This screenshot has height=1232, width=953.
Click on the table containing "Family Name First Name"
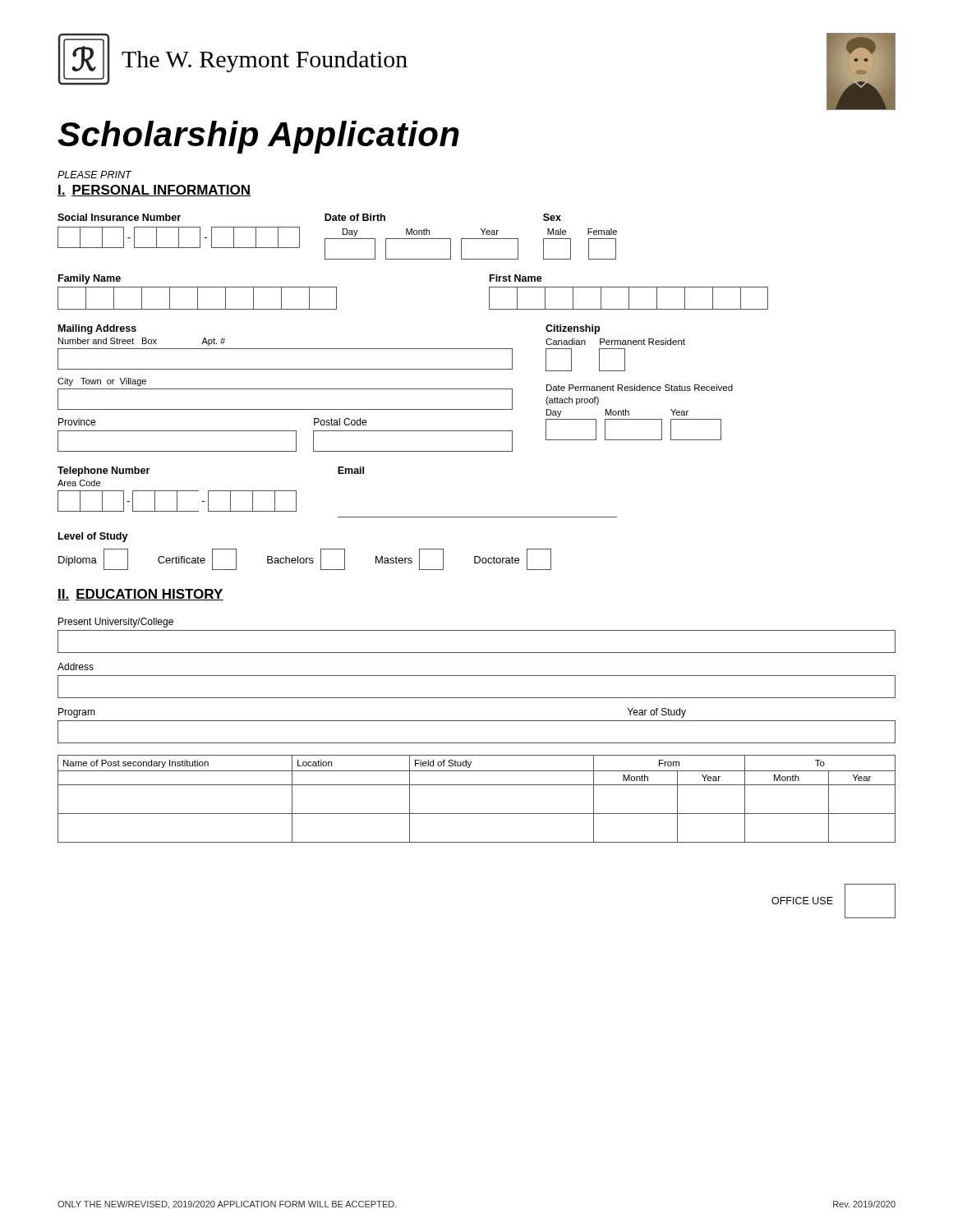(476, 291)
